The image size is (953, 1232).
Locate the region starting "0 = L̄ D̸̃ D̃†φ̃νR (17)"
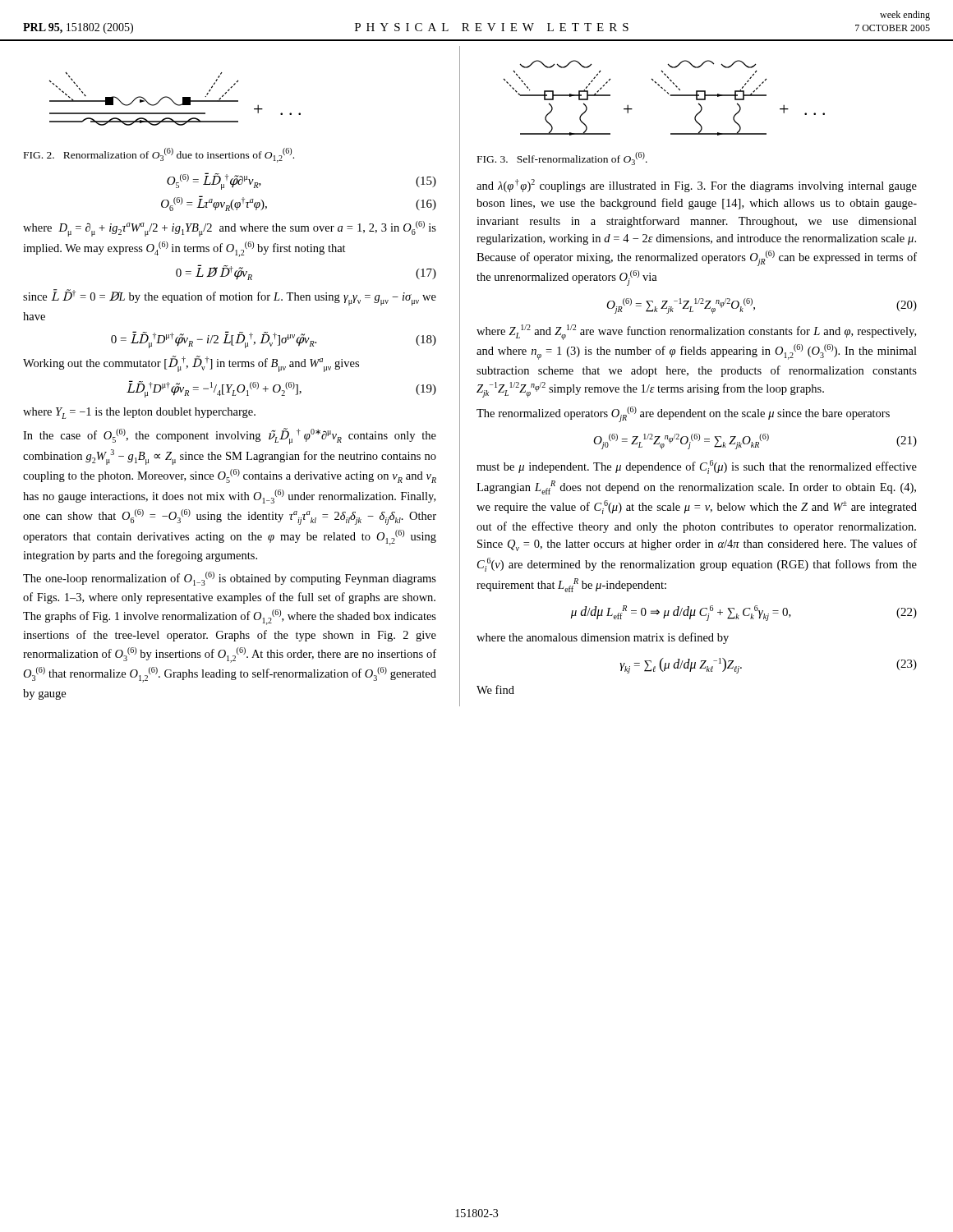point(230,273)
